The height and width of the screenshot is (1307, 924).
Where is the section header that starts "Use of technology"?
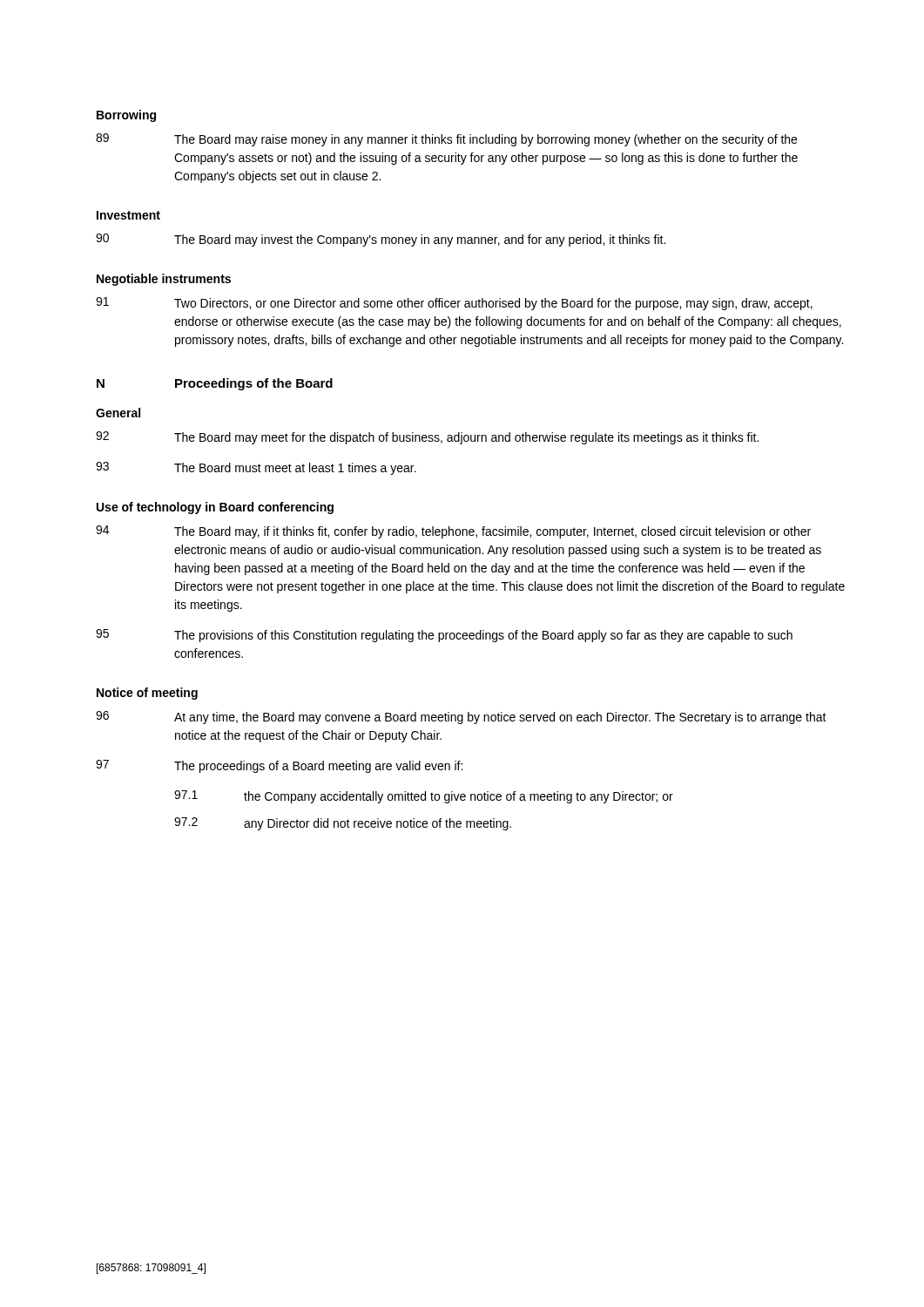[x=215, y=507]
